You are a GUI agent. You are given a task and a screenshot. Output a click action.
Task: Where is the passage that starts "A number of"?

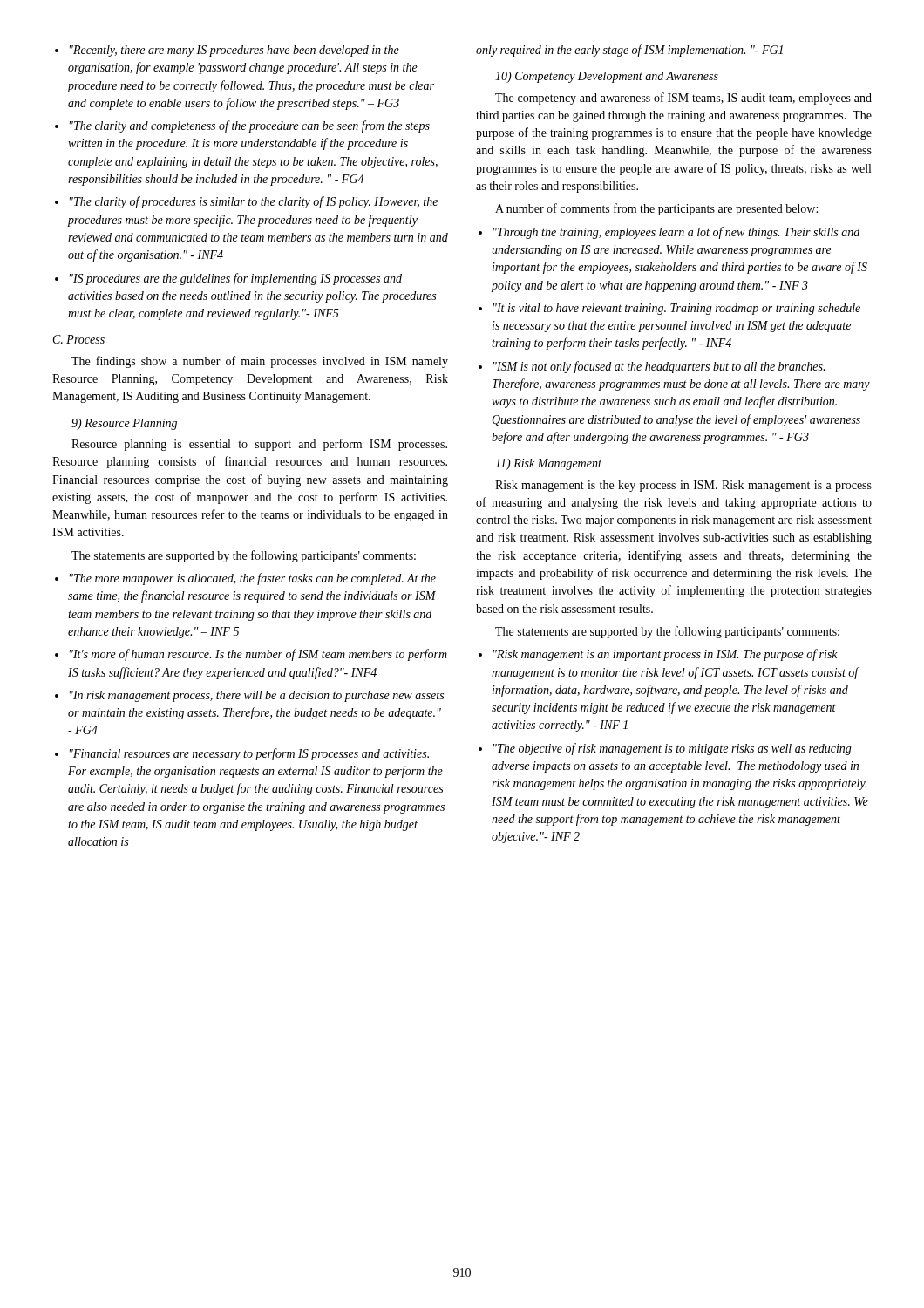pos(657,209)
